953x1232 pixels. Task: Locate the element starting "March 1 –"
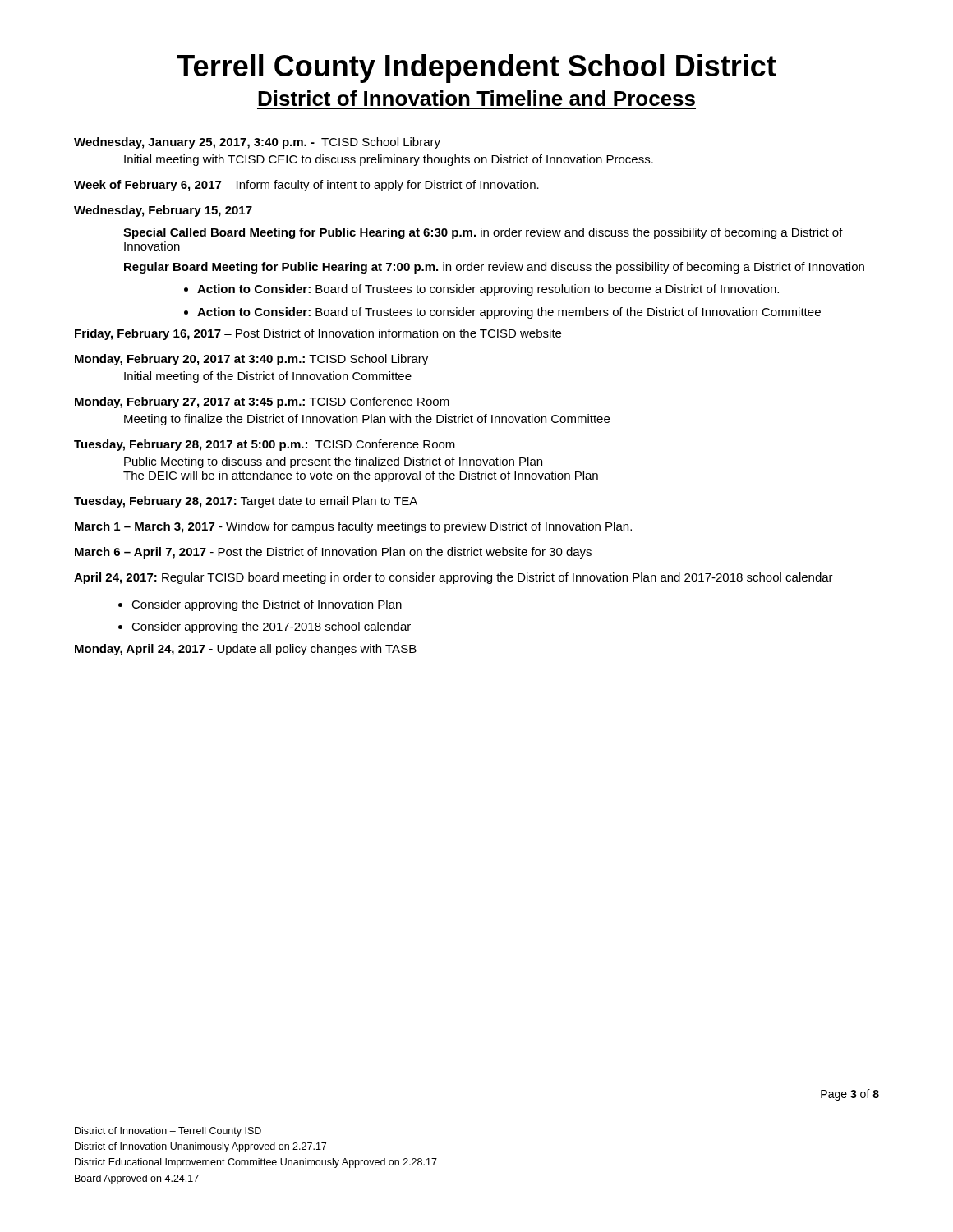476,526
